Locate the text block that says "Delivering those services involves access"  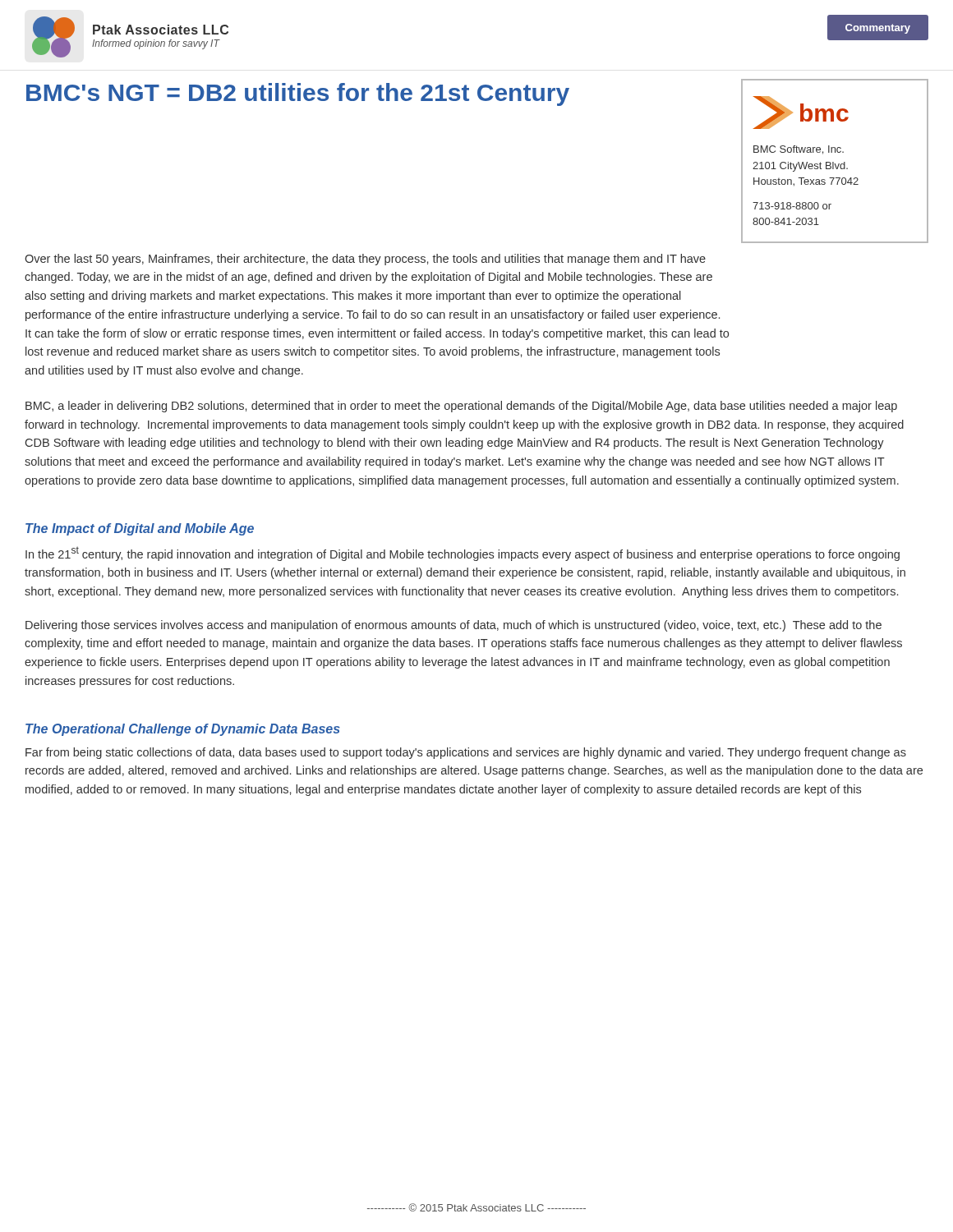tap(464, 653)
